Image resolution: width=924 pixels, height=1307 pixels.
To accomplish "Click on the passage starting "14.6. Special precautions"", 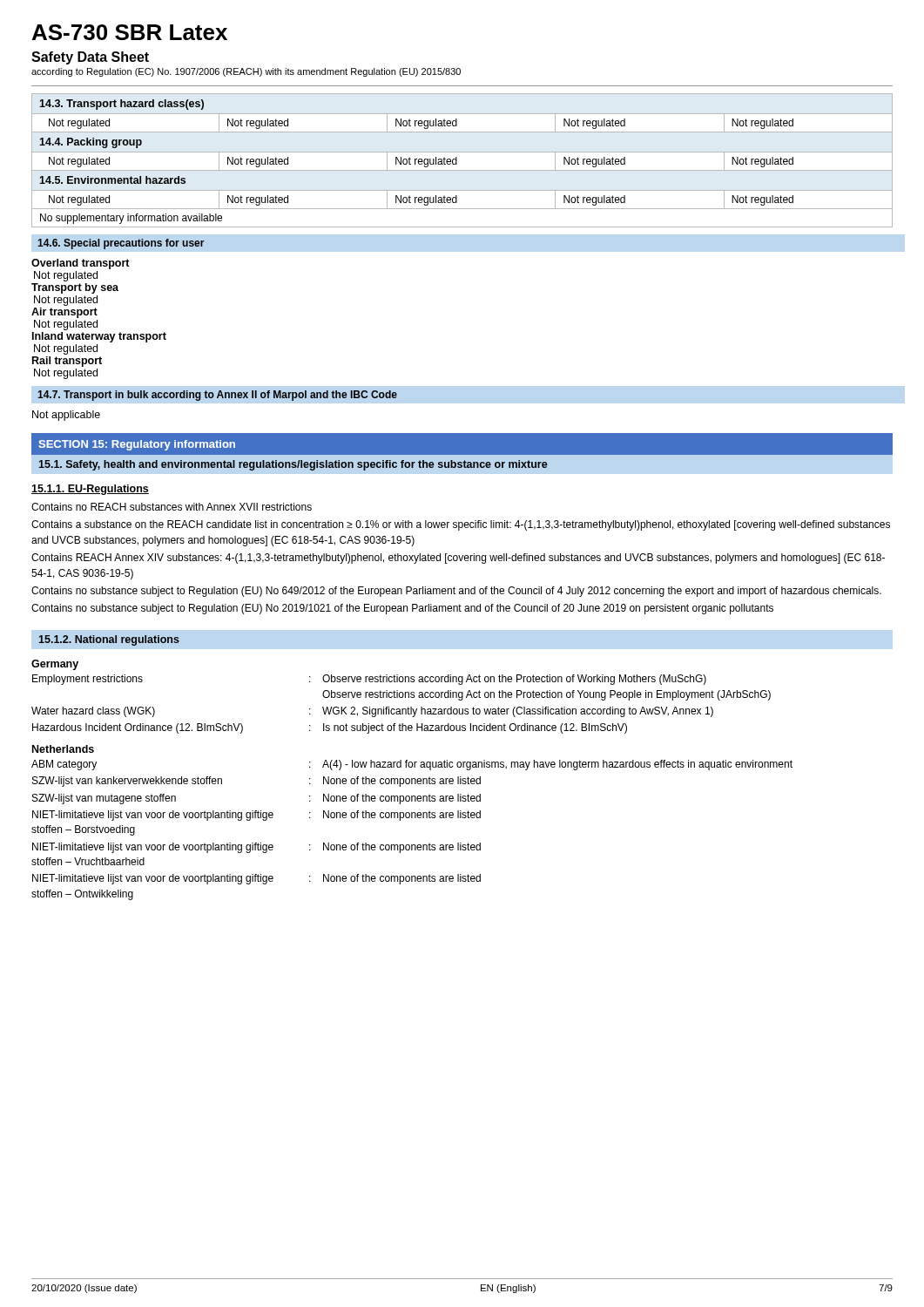I will coord(121,244).
